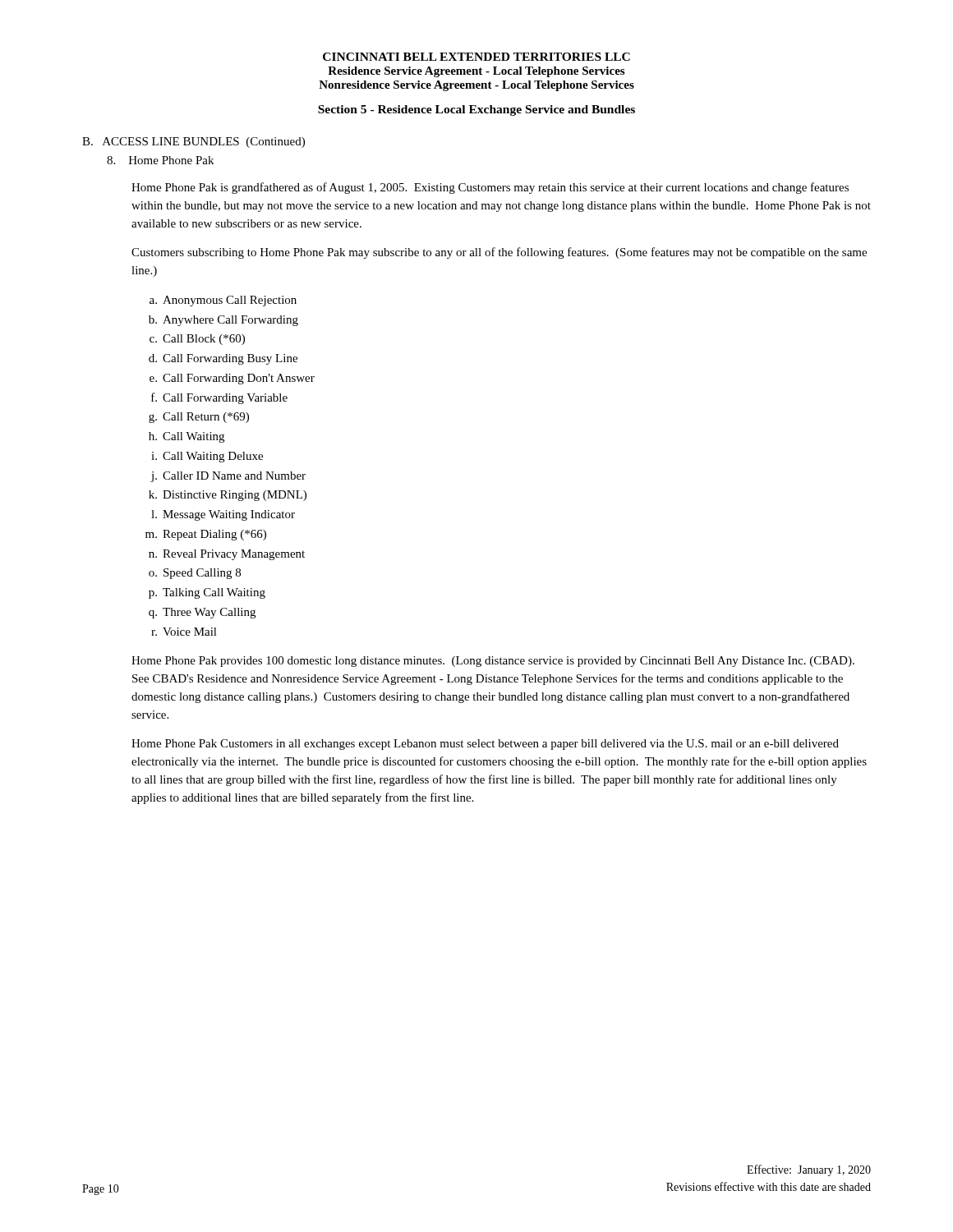
Task: Find the block starting "l. Message Waiting Indicator"
Action: tap(223, 515)
